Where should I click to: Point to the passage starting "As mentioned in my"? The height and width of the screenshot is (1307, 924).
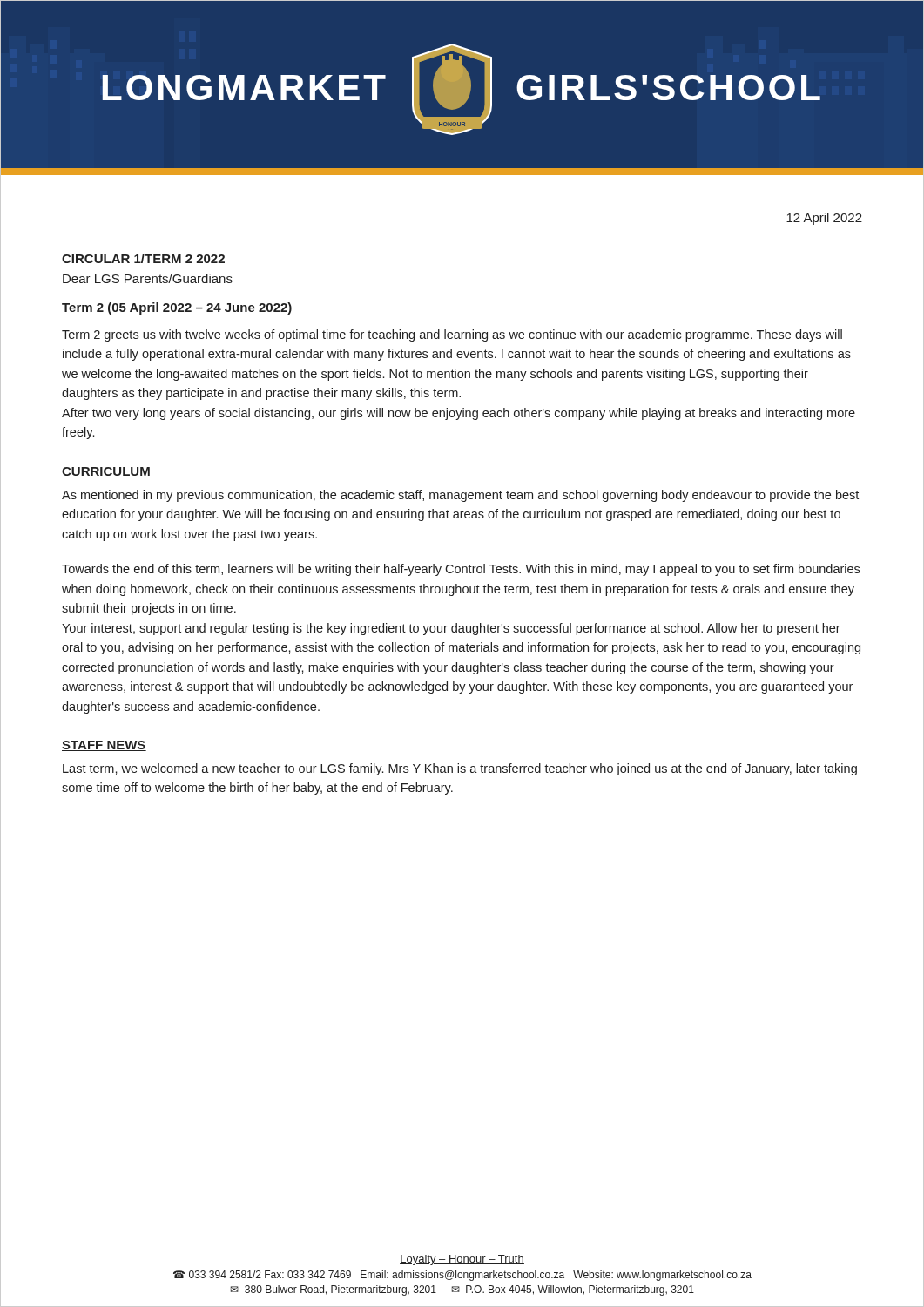(460, 514)
